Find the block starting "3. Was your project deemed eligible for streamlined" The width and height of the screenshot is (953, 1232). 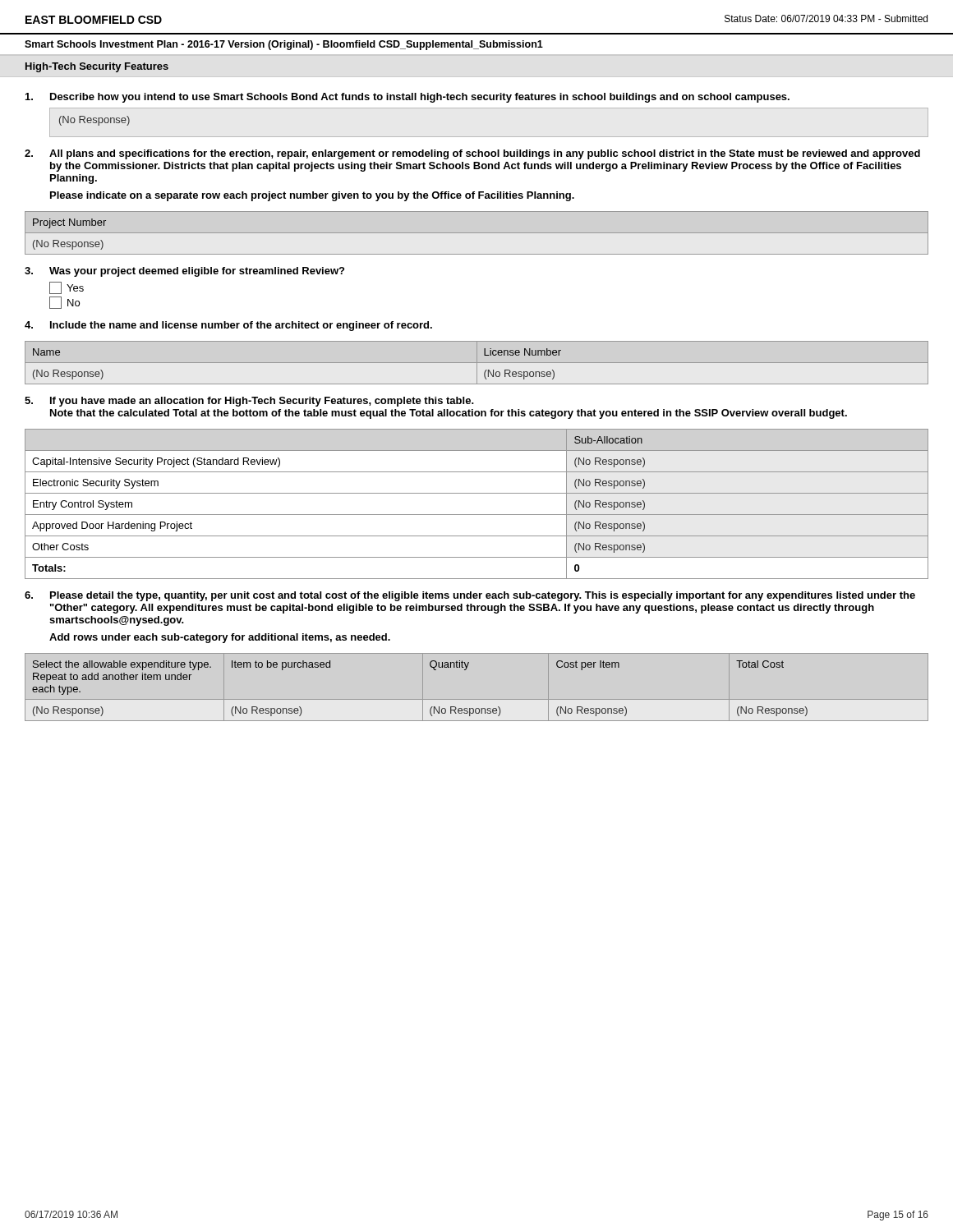pyautogui.click(x=184, y=272)
